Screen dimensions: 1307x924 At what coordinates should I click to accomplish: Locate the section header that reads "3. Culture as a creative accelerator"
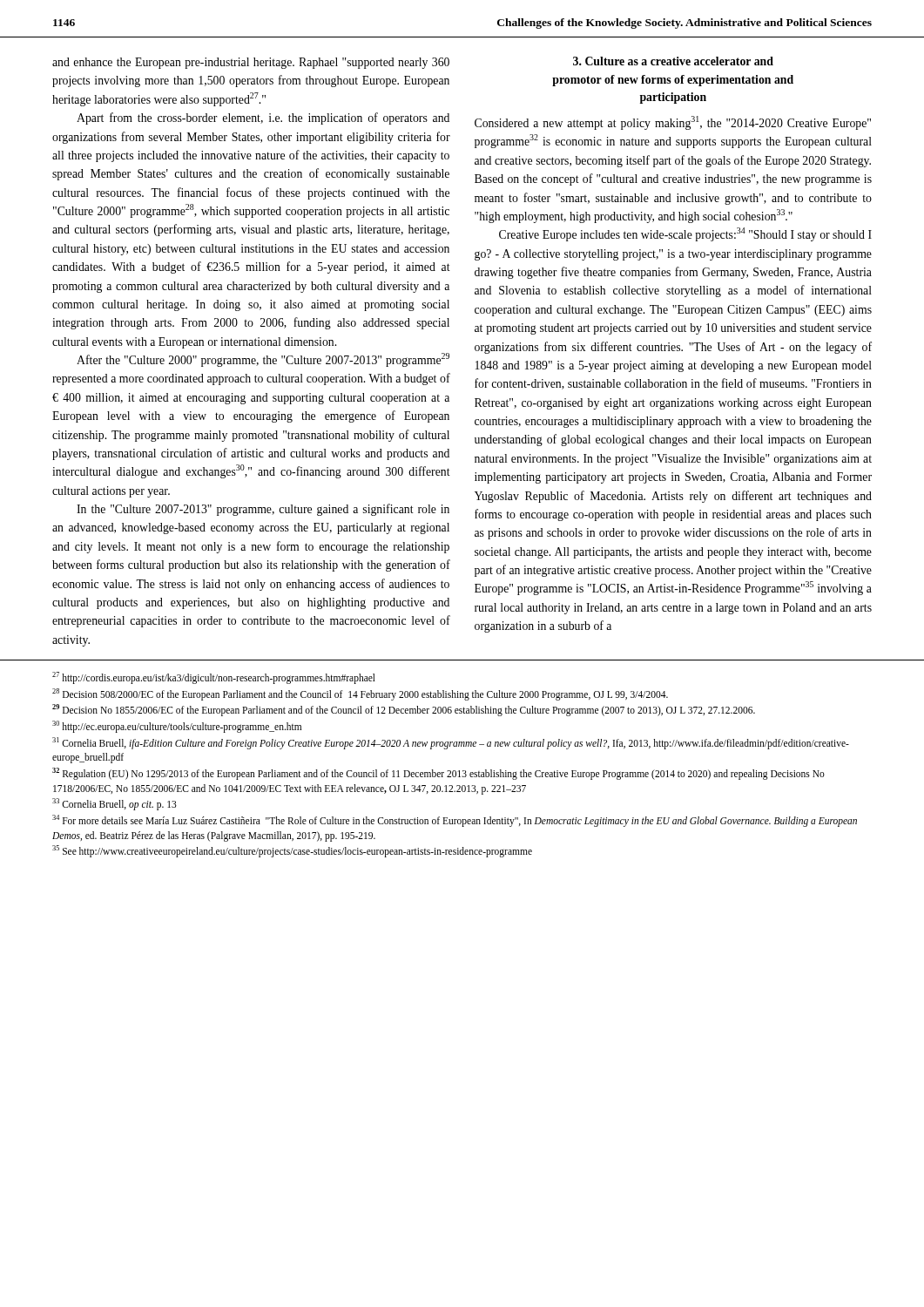673,79
